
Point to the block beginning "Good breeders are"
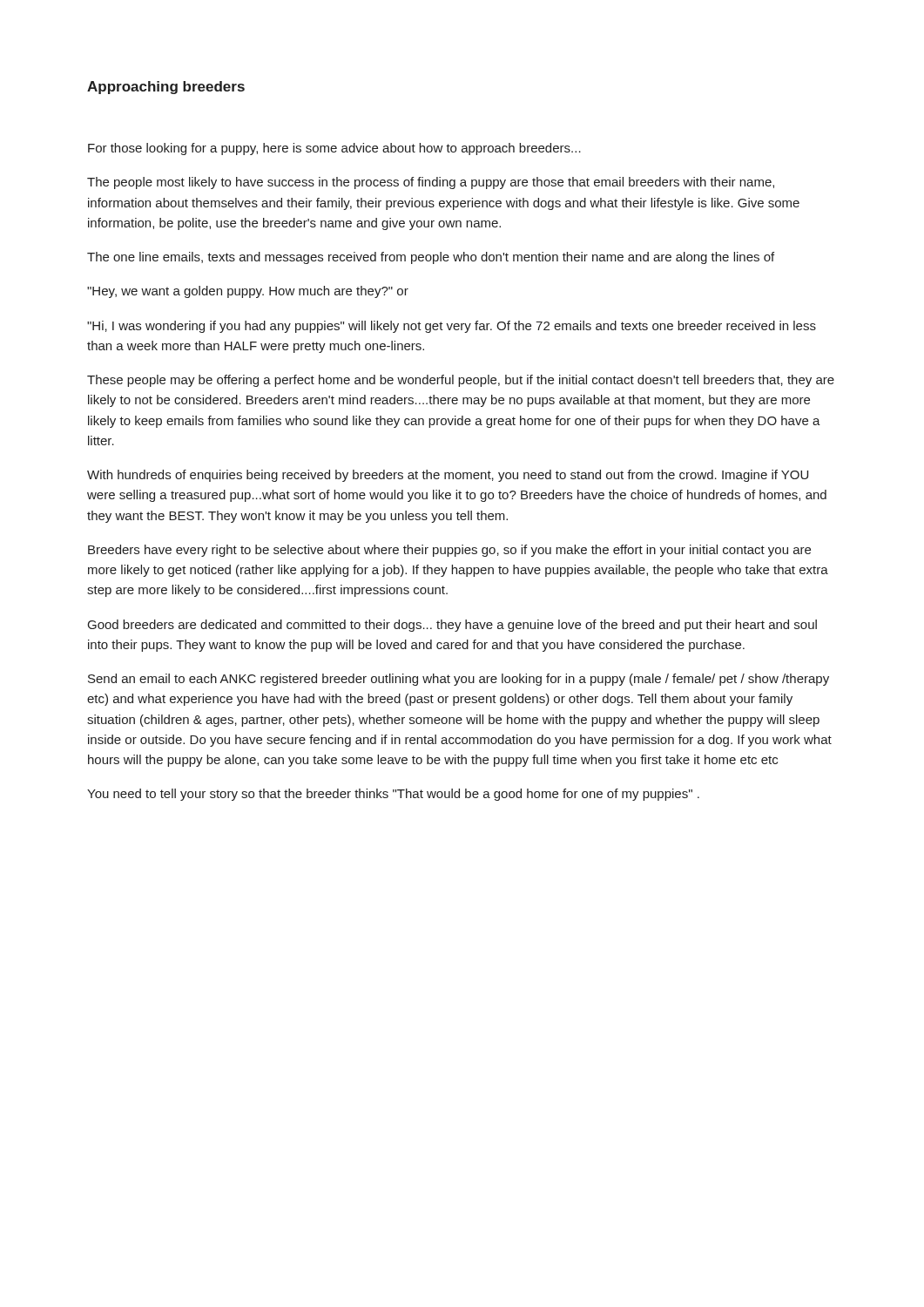pos(452,634)
